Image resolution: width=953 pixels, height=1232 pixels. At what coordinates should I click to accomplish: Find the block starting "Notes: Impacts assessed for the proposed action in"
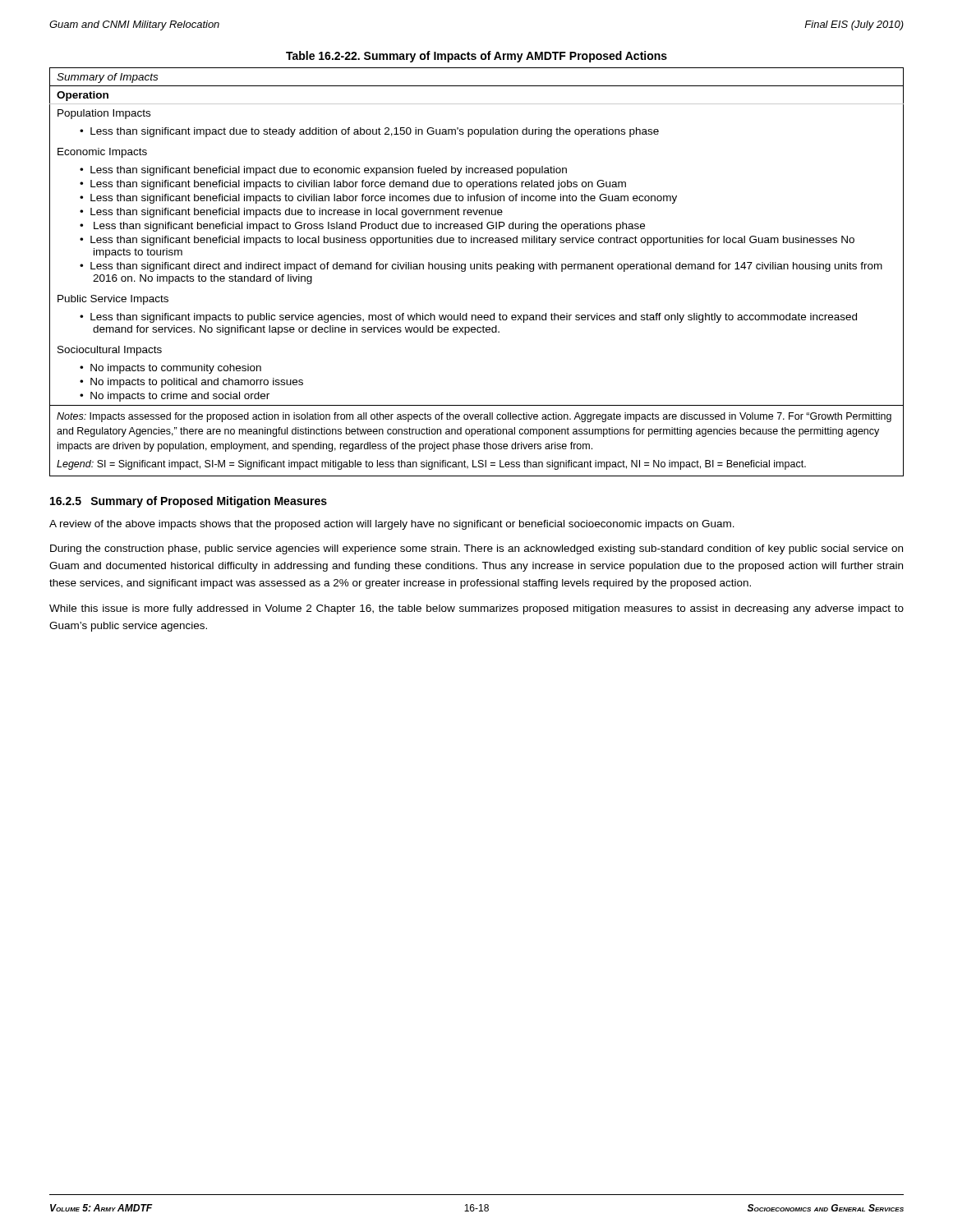474,431
